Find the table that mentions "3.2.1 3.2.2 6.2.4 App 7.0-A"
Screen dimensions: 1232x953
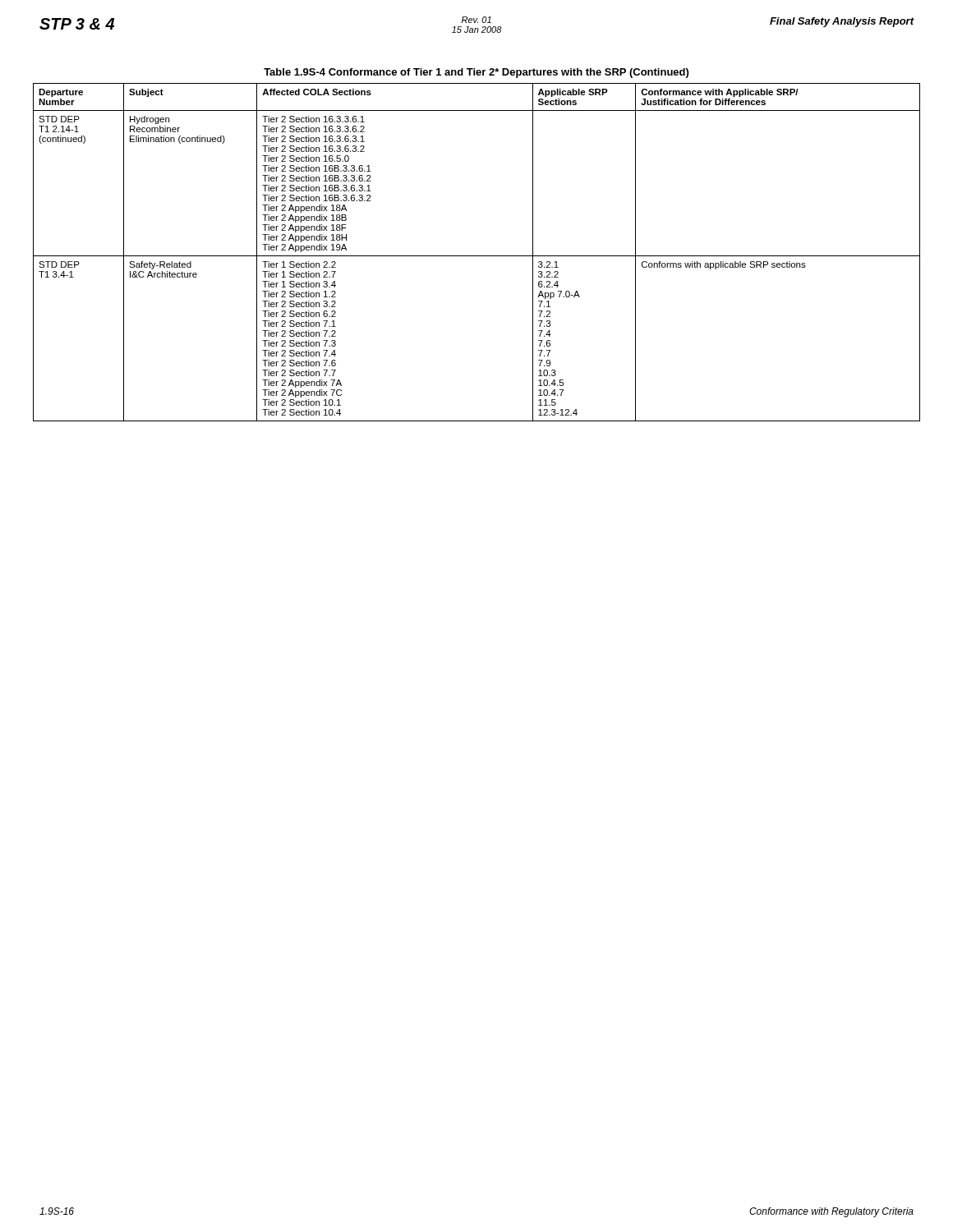click(476, 244)
